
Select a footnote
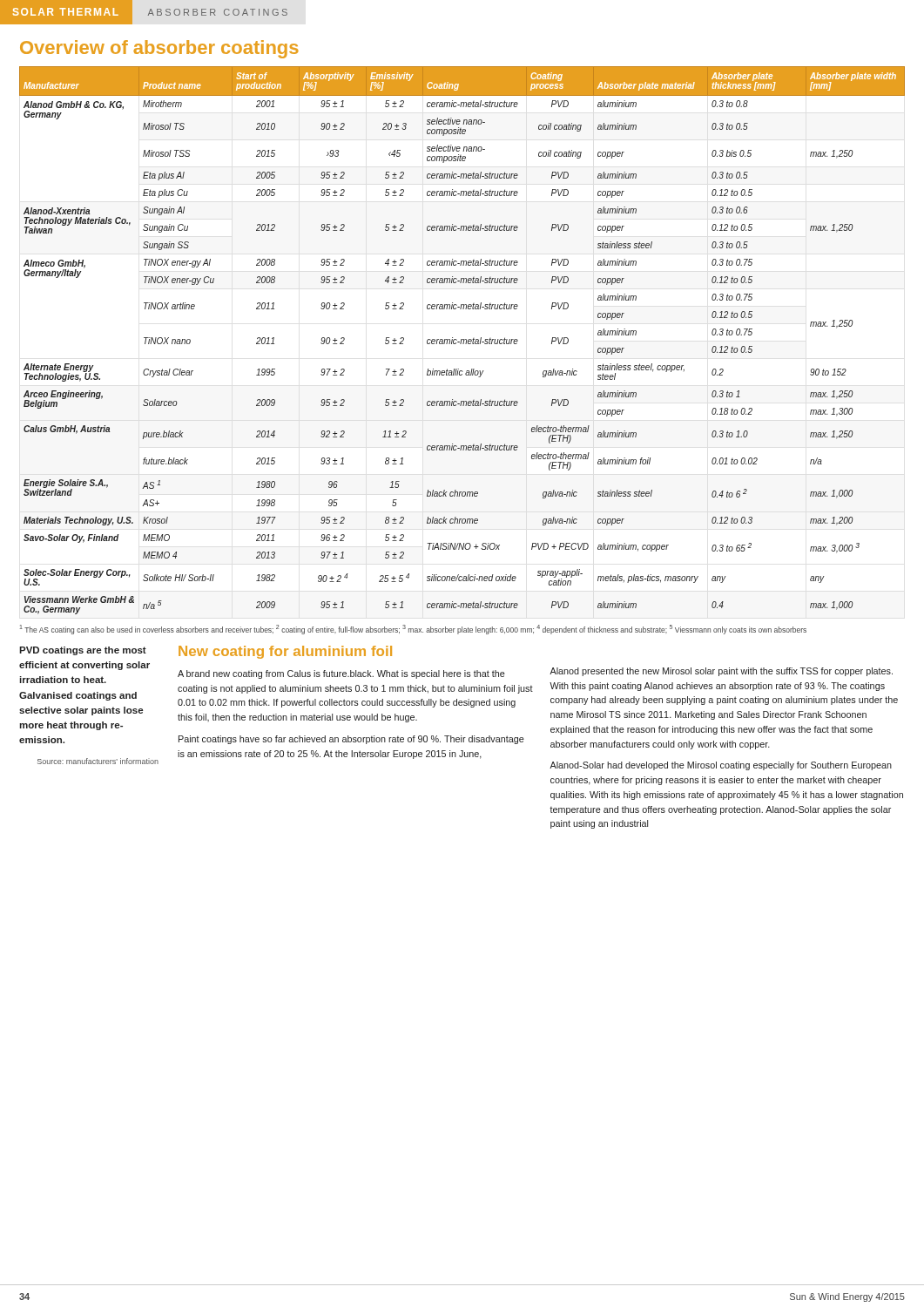pos(413,629)
